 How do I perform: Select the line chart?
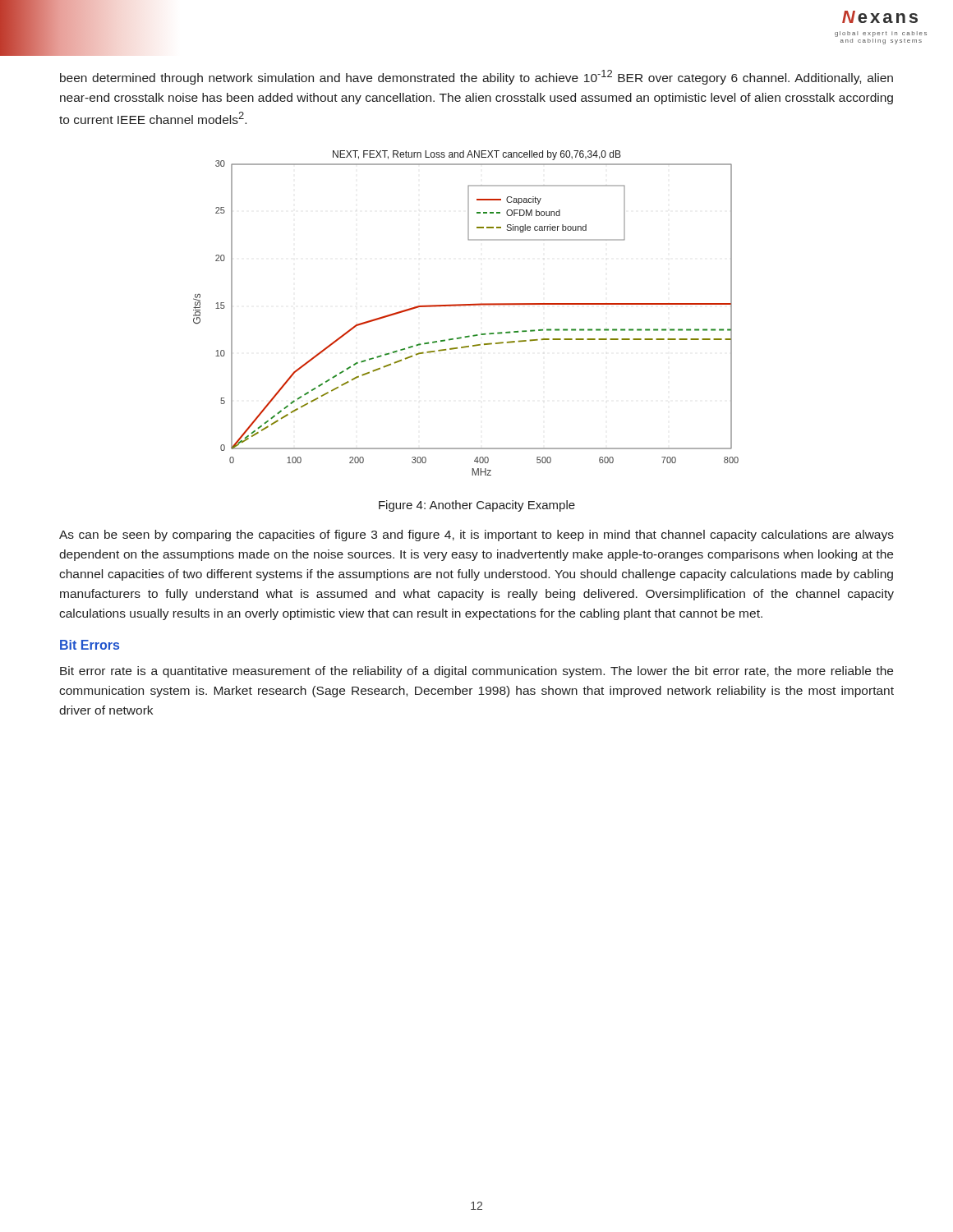pyautogui.click(x=476, y=319)
